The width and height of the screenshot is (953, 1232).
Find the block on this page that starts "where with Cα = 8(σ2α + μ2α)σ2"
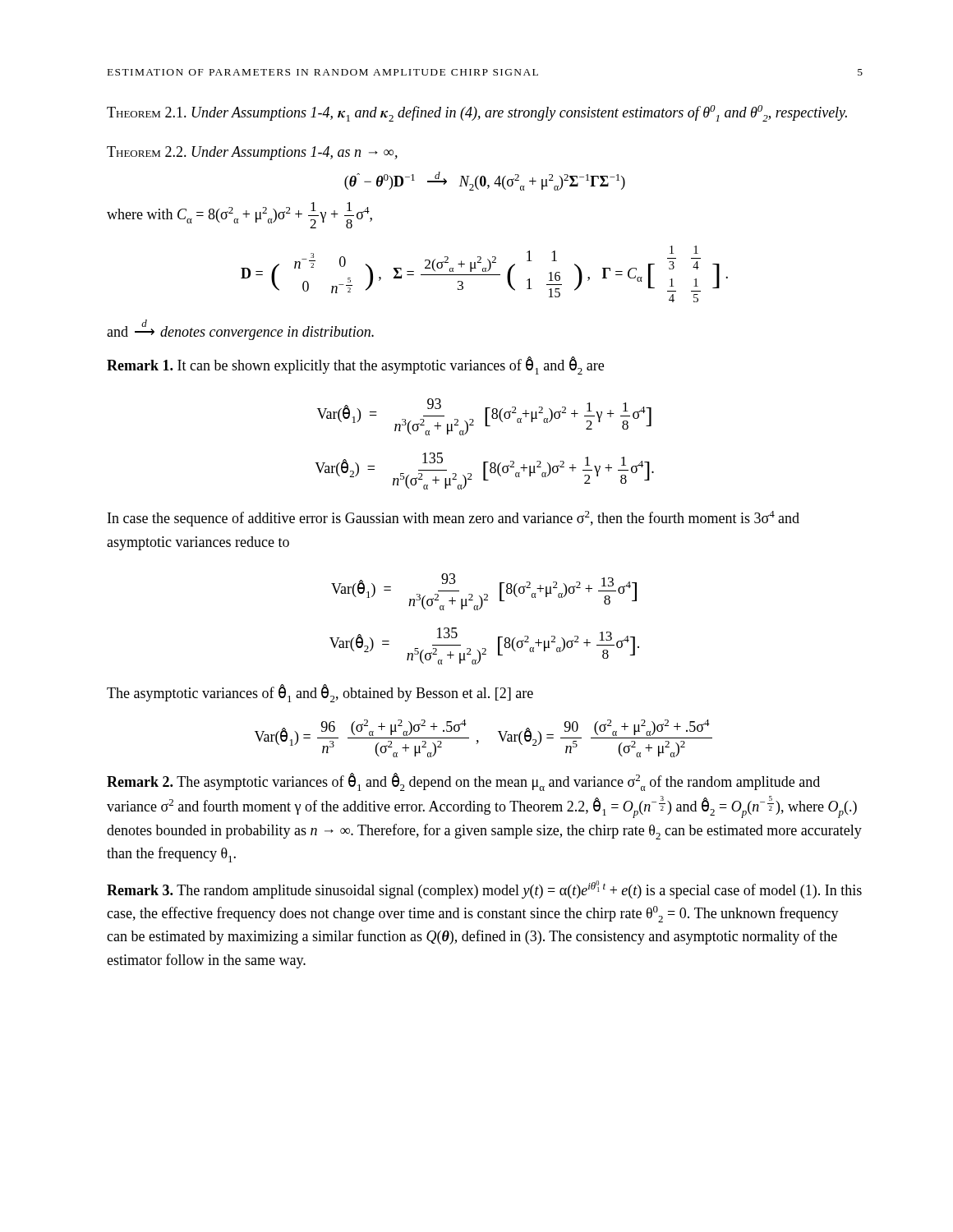coord(240,216)
